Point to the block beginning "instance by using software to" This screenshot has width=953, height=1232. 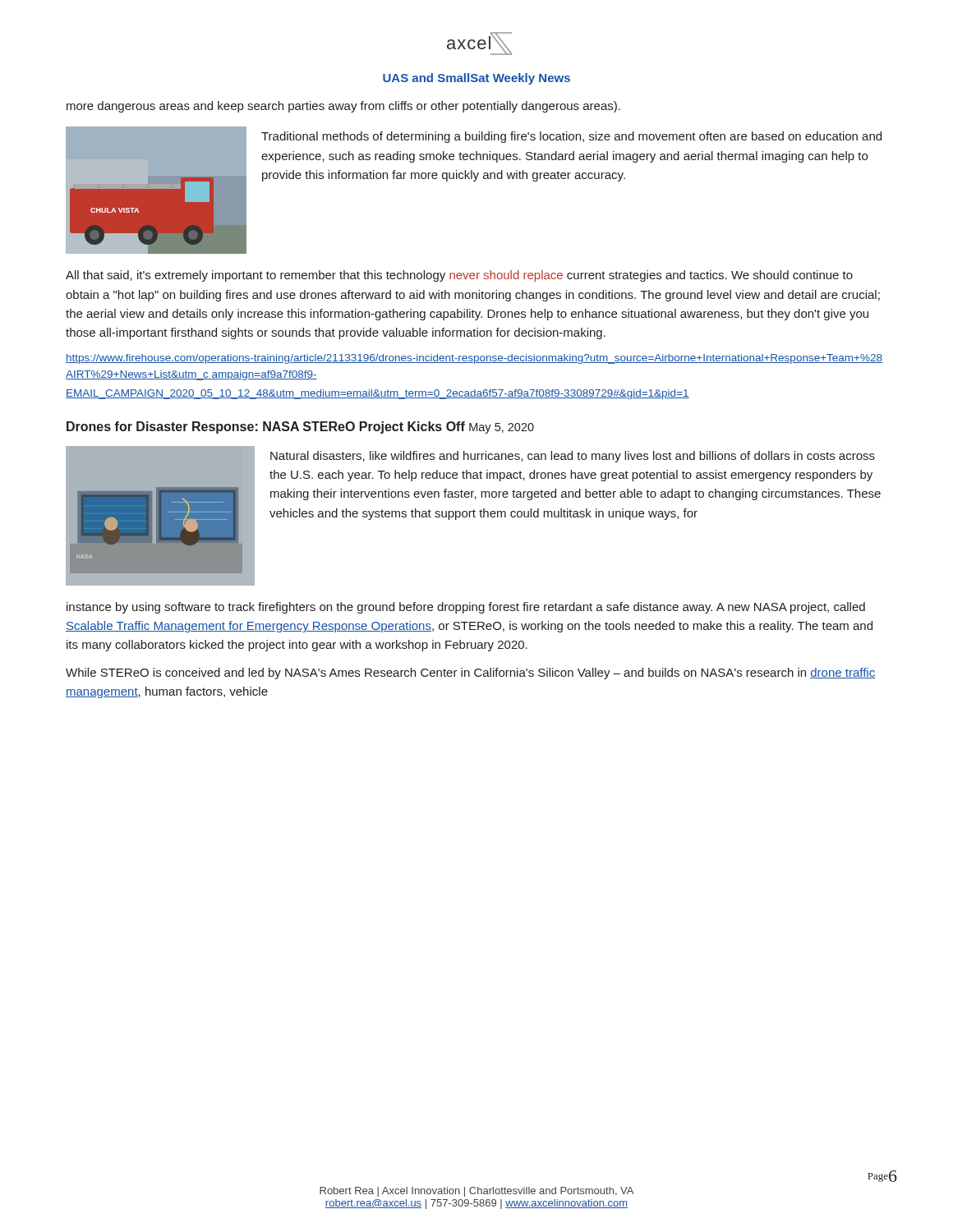coord(470,626)
